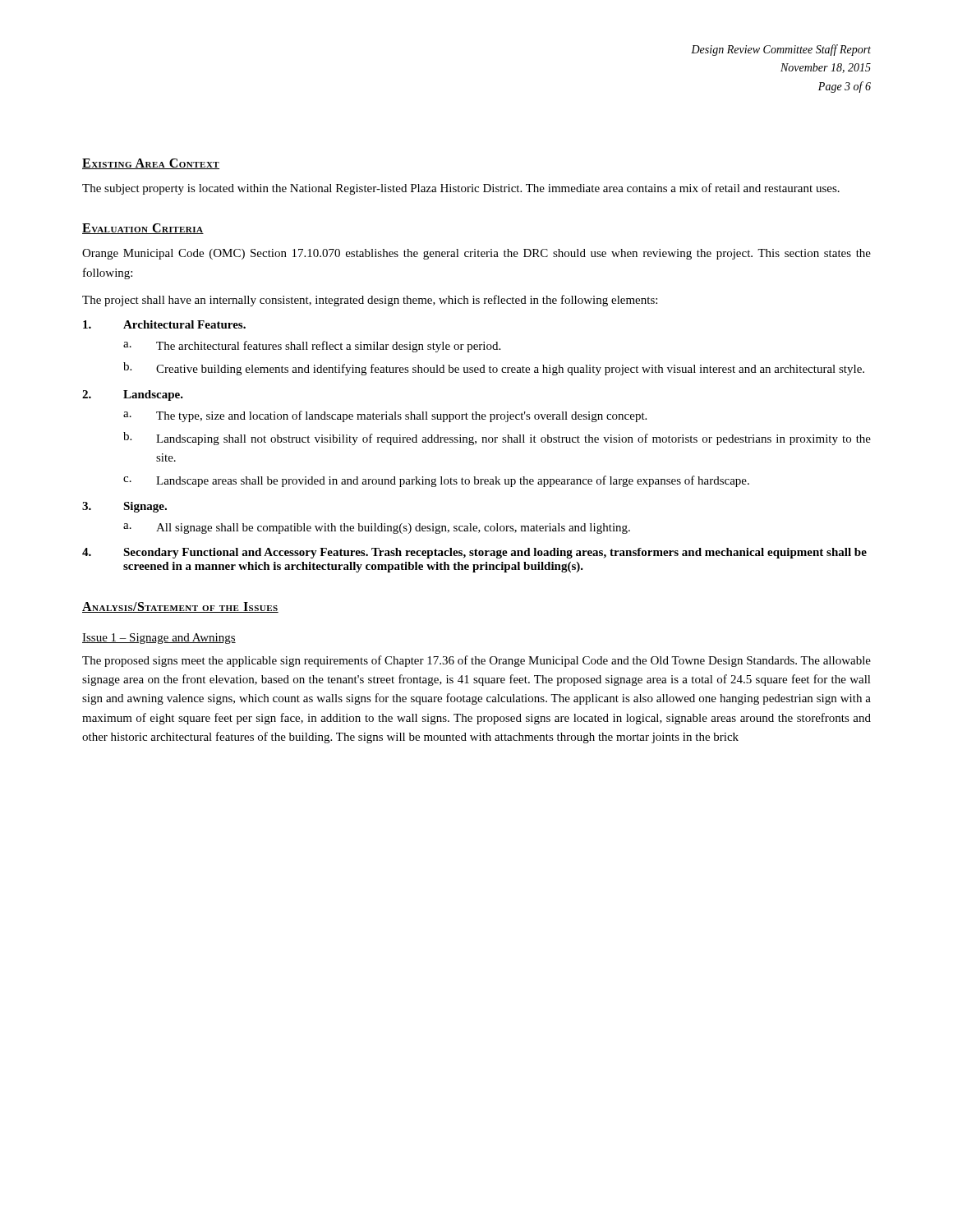Find the list item that says "b. Creative building elements and identifying features"
953x1232 pixels.
click(x=497, y=370)
